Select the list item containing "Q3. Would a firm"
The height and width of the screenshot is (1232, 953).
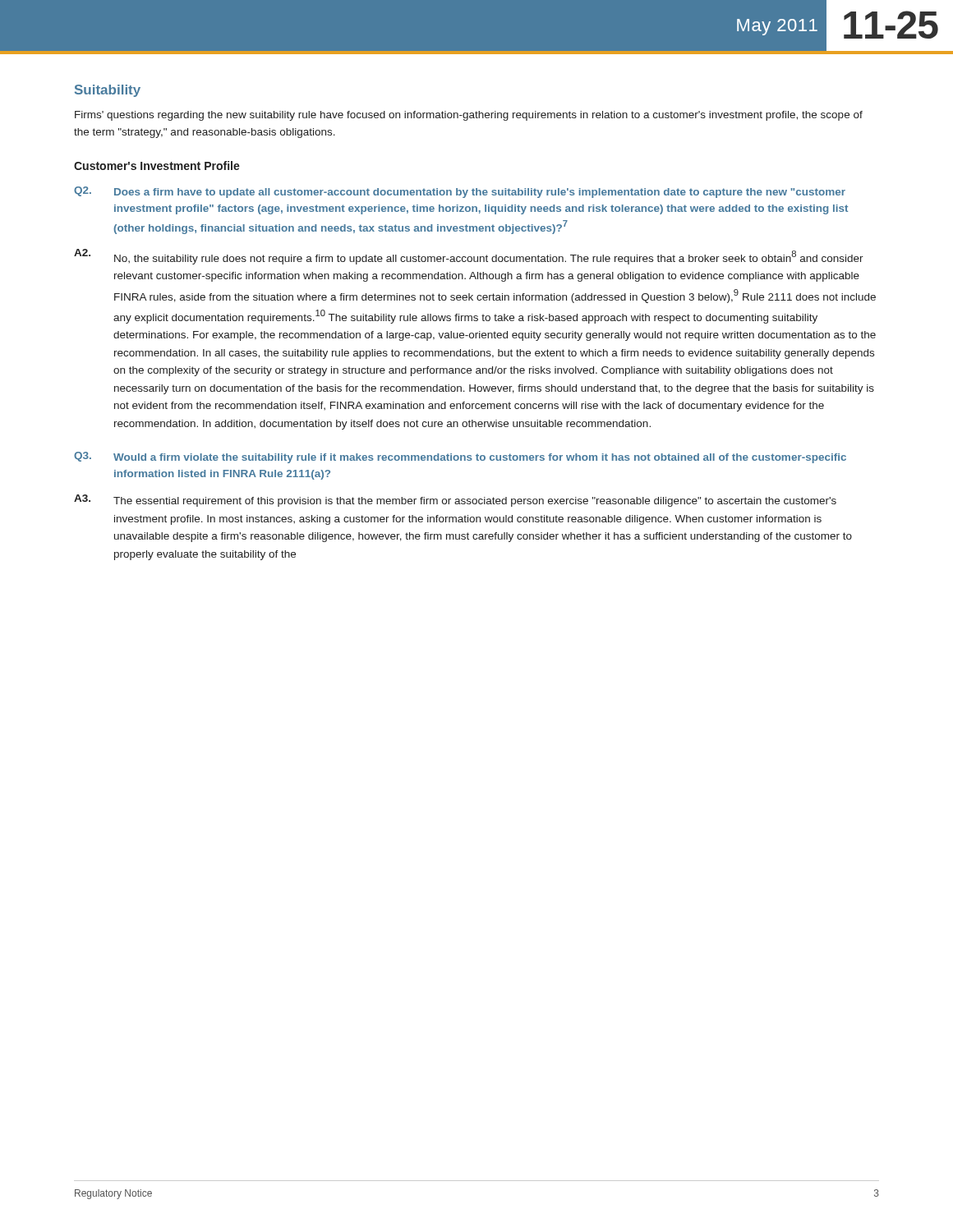(x=476, y=466)
